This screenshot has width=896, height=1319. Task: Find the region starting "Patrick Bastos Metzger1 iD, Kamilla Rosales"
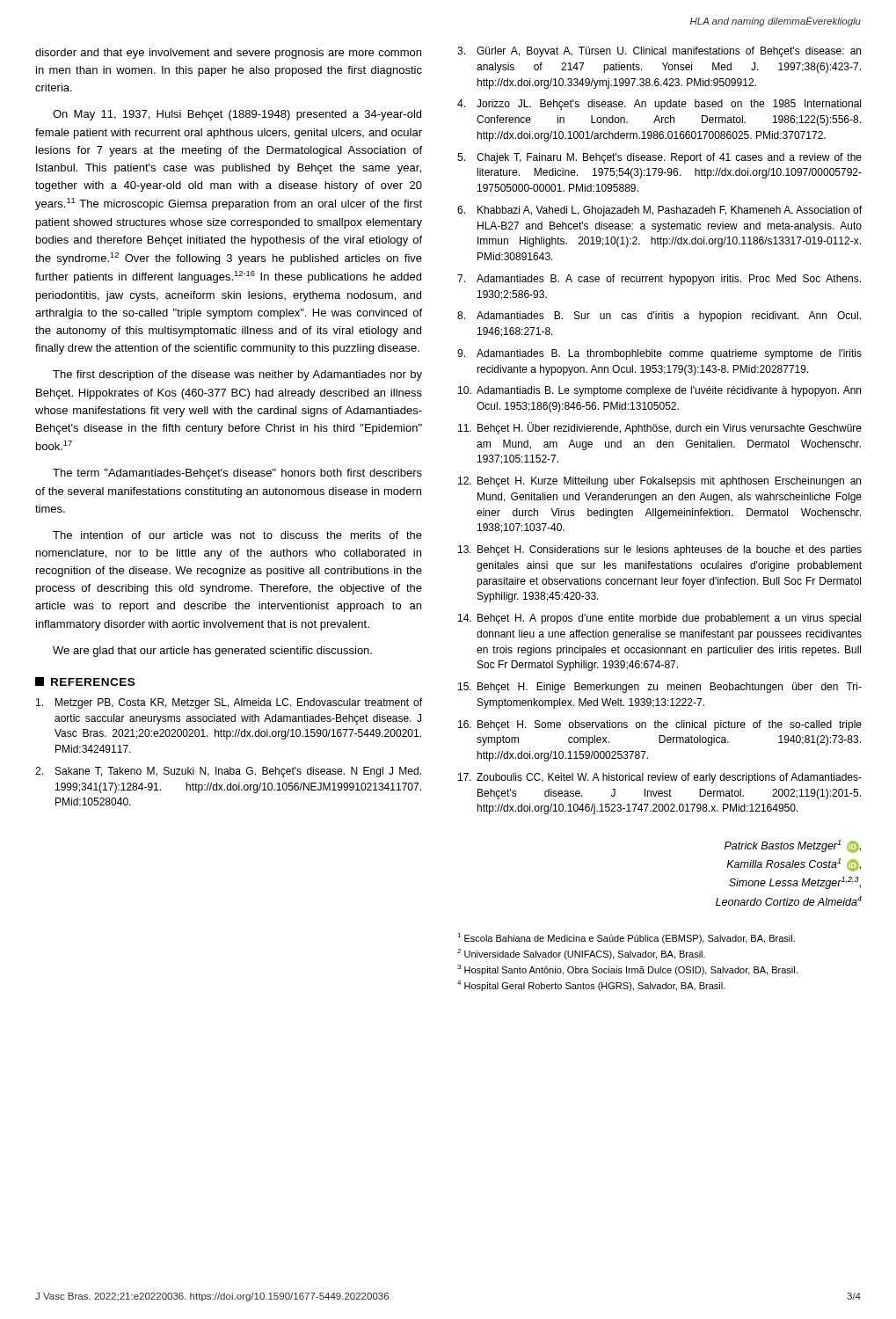point(789,873)
